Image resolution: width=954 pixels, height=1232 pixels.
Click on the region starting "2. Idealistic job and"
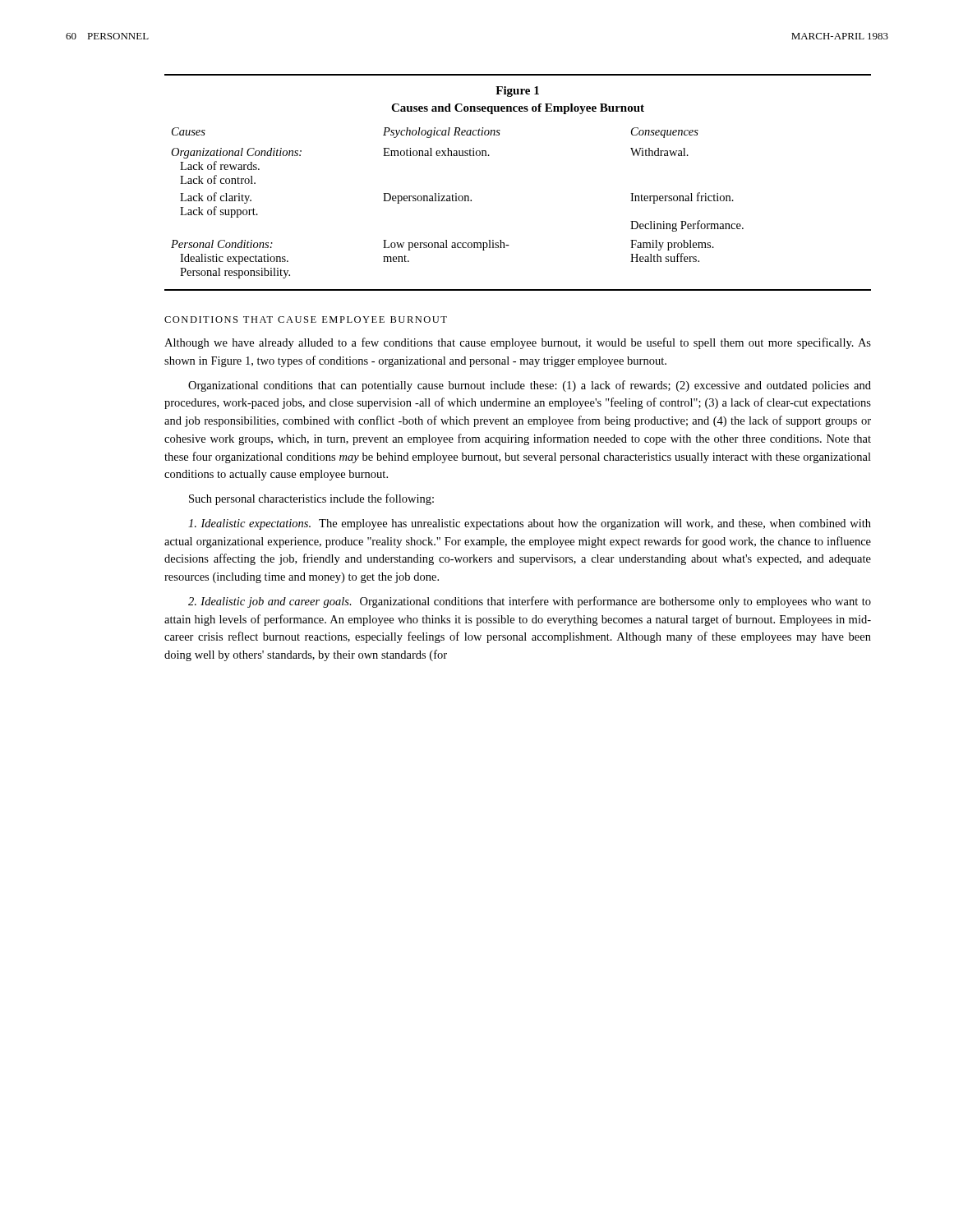(x=518, y=629)
